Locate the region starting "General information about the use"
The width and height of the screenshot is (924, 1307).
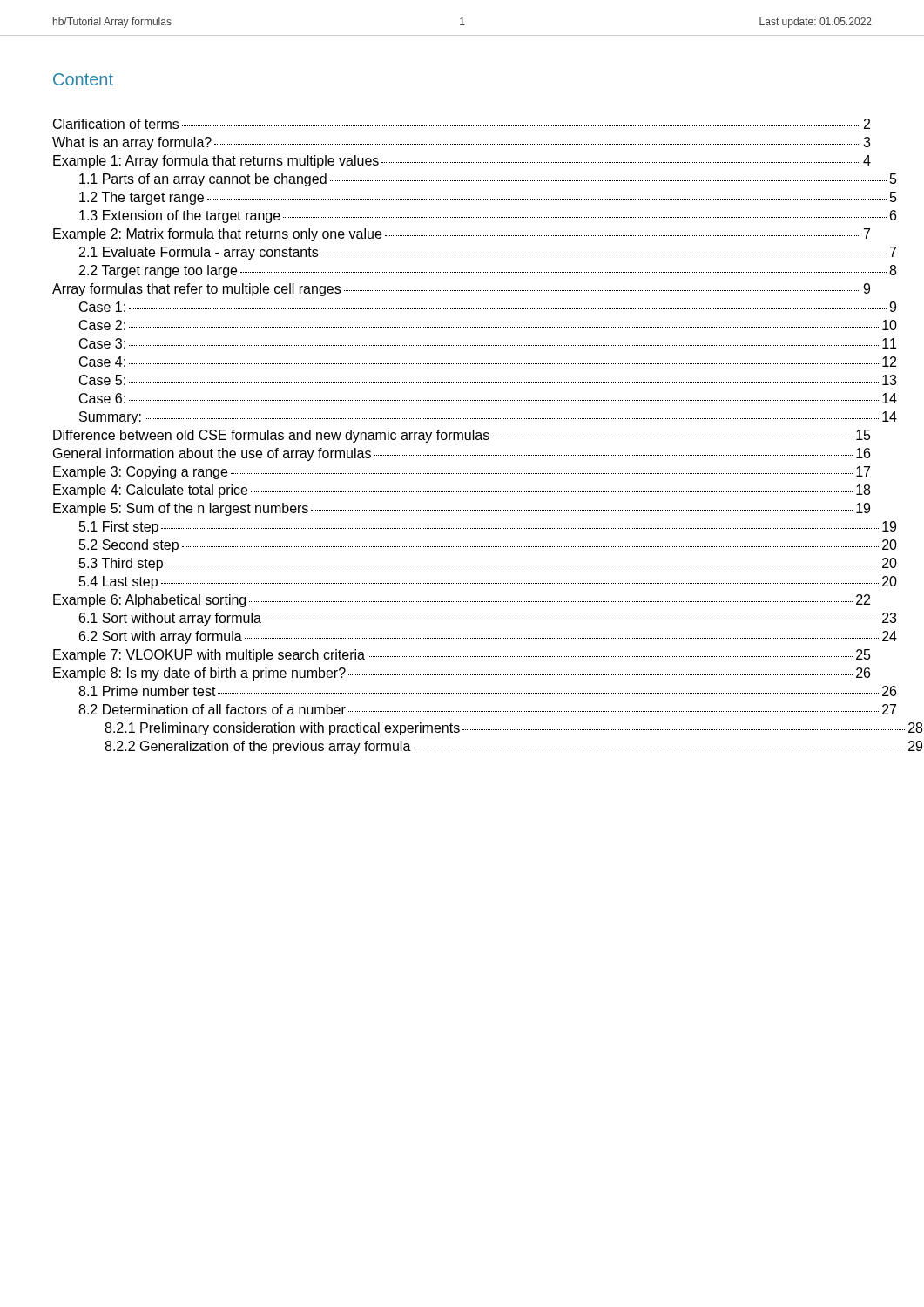[462, 453]
